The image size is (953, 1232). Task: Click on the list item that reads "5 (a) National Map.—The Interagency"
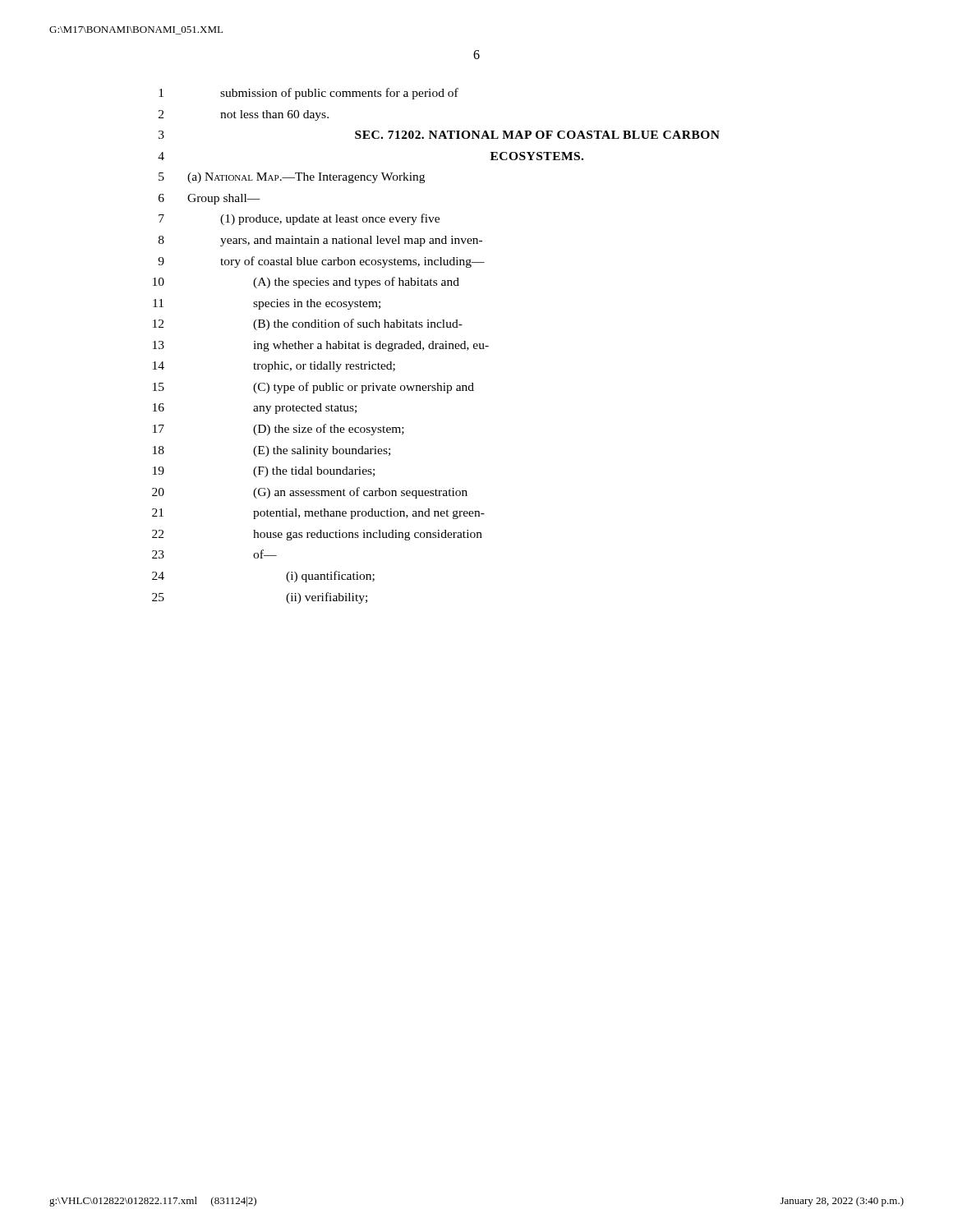(x=292, y=178)
